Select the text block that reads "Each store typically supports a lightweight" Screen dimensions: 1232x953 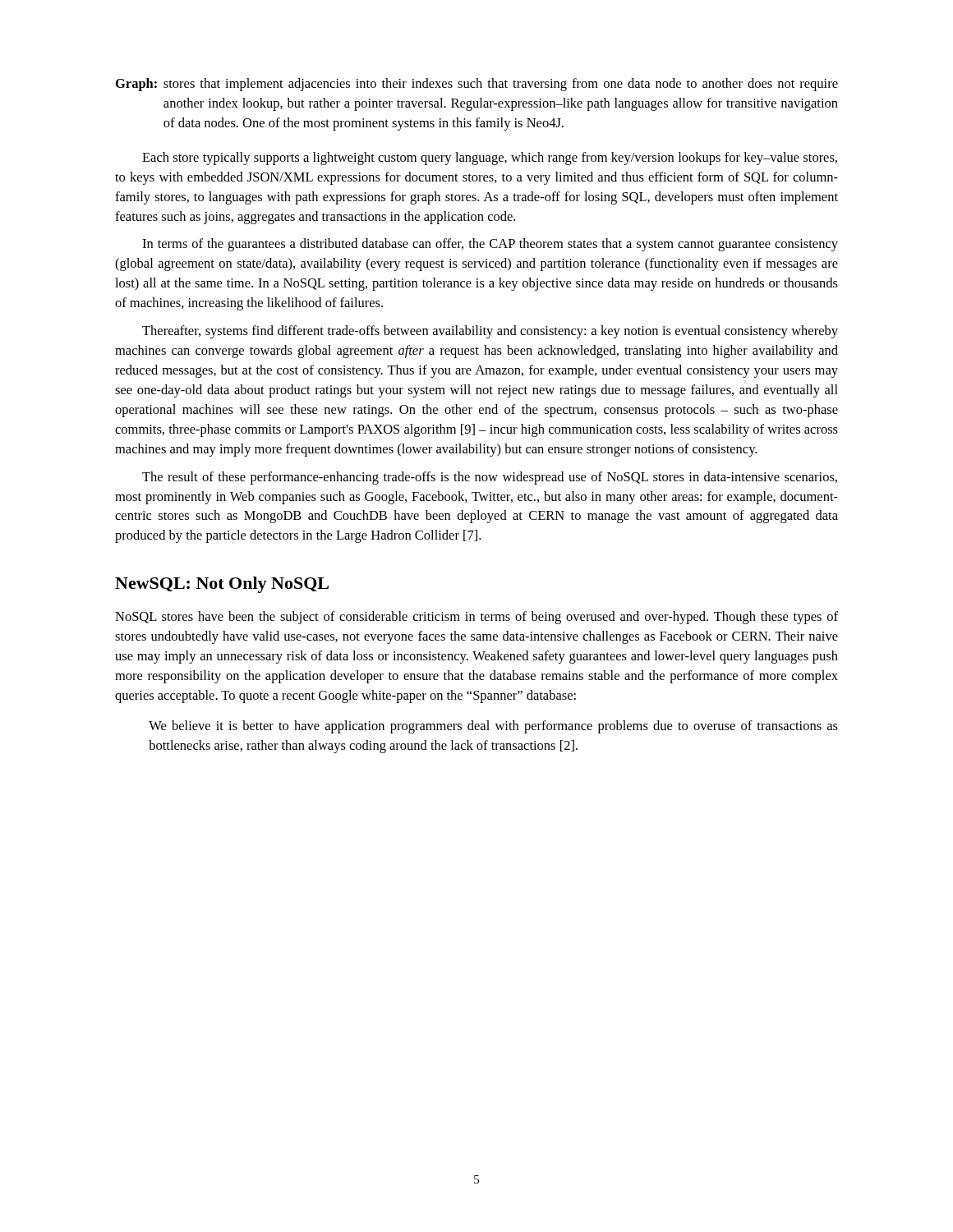pos(476,187)
